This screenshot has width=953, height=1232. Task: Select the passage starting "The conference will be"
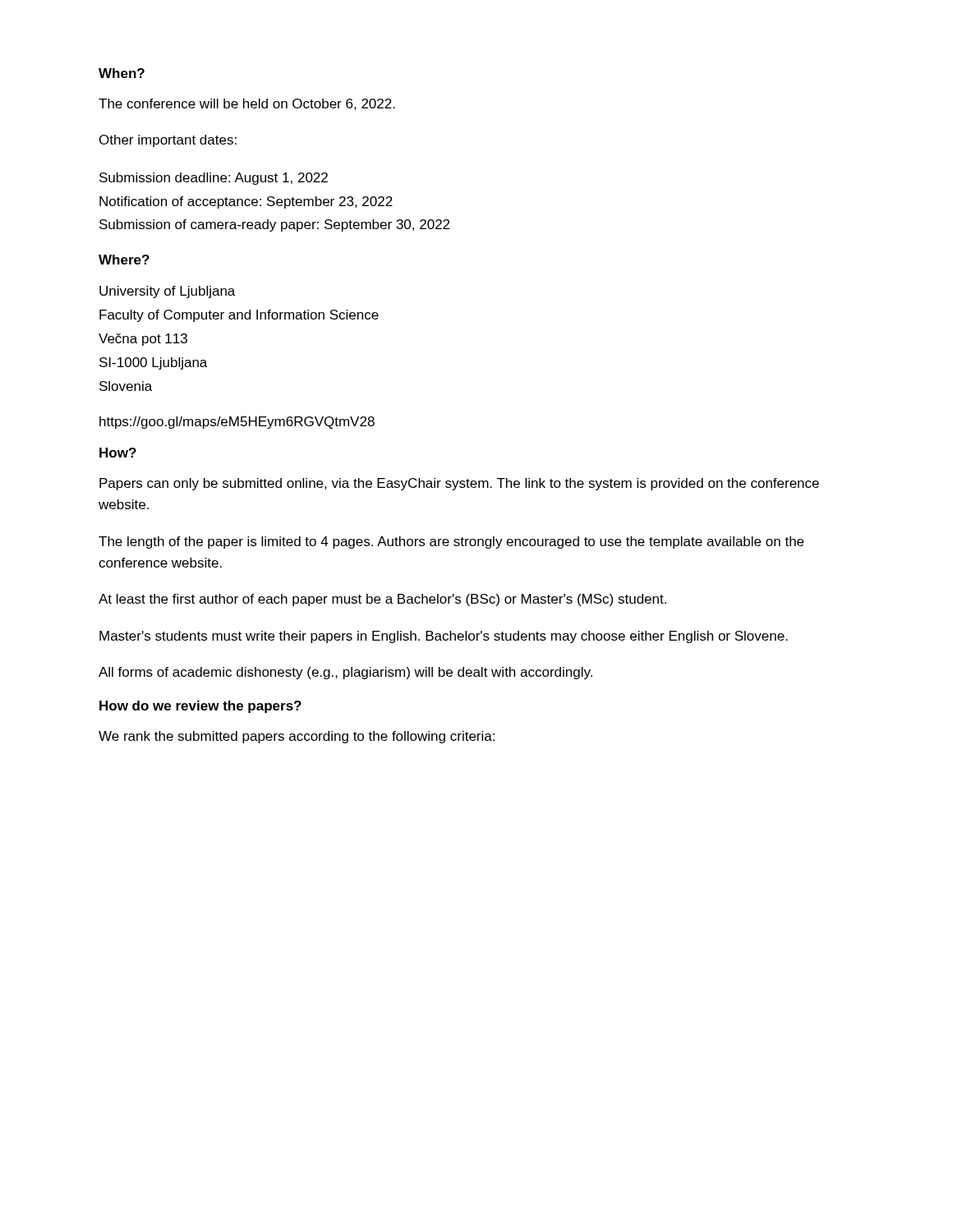(x=247, y=104)
